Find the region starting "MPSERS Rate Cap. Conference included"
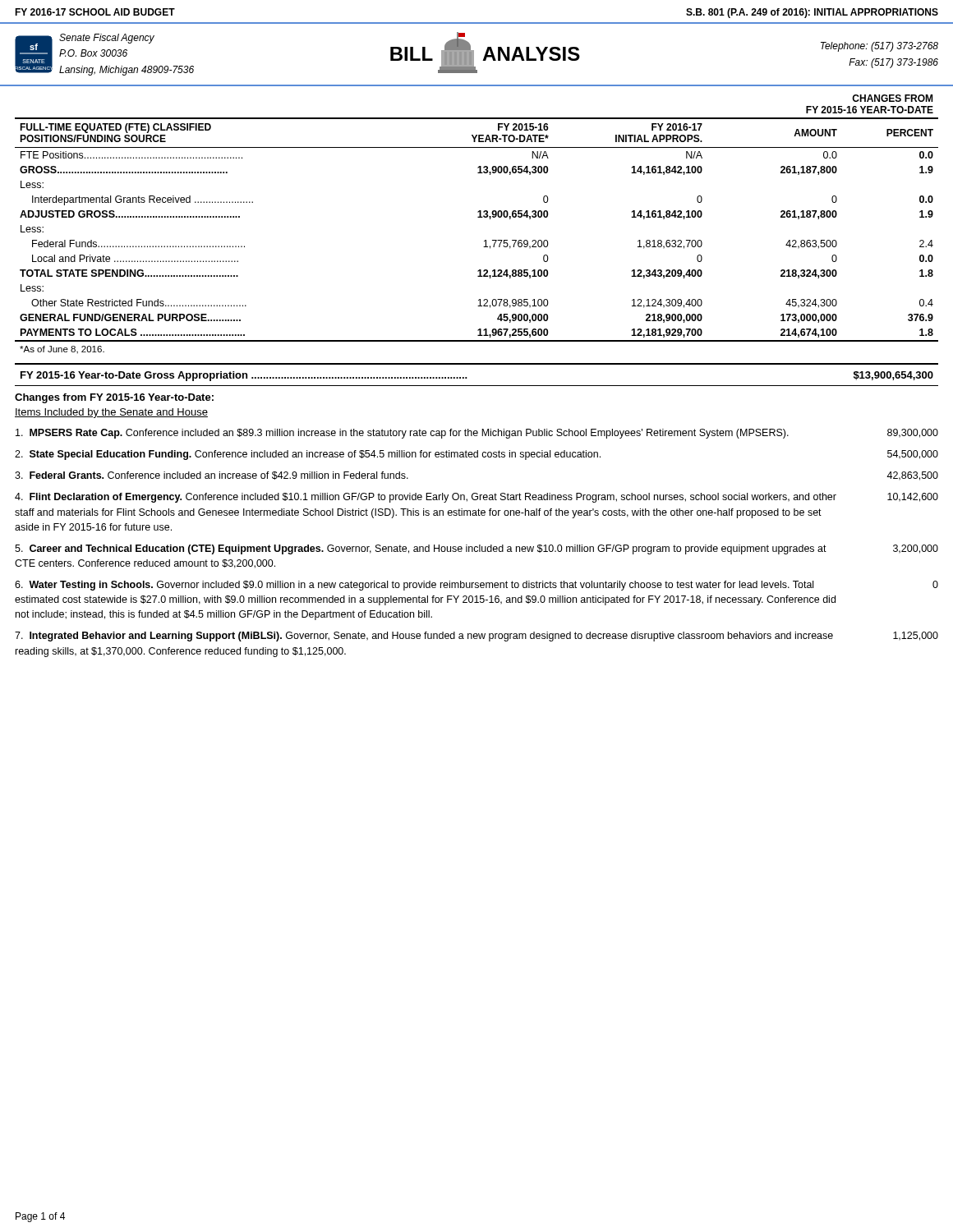 (476, 433)
